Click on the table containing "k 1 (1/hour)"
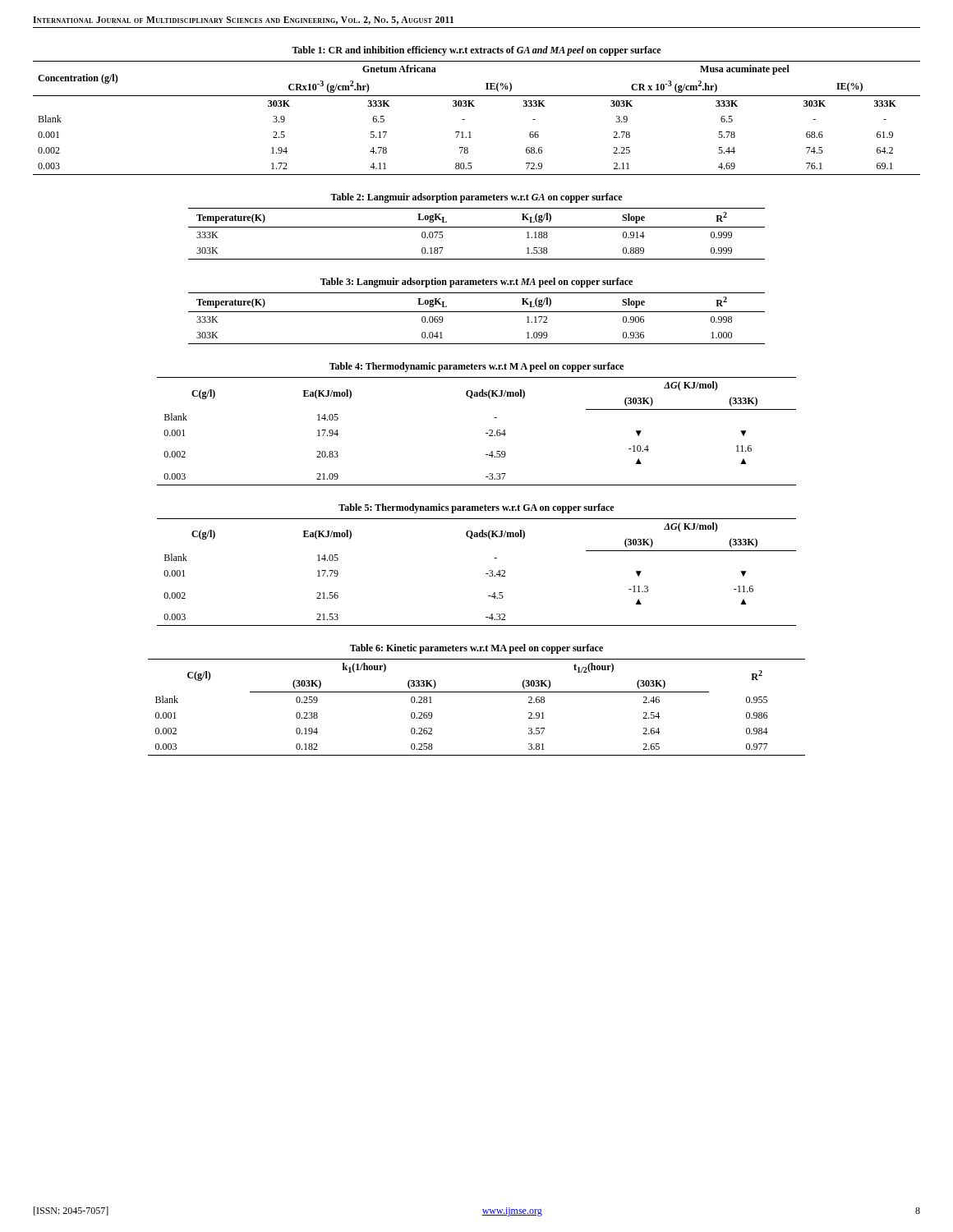The image size is (953, 1232). coord(476,707)
